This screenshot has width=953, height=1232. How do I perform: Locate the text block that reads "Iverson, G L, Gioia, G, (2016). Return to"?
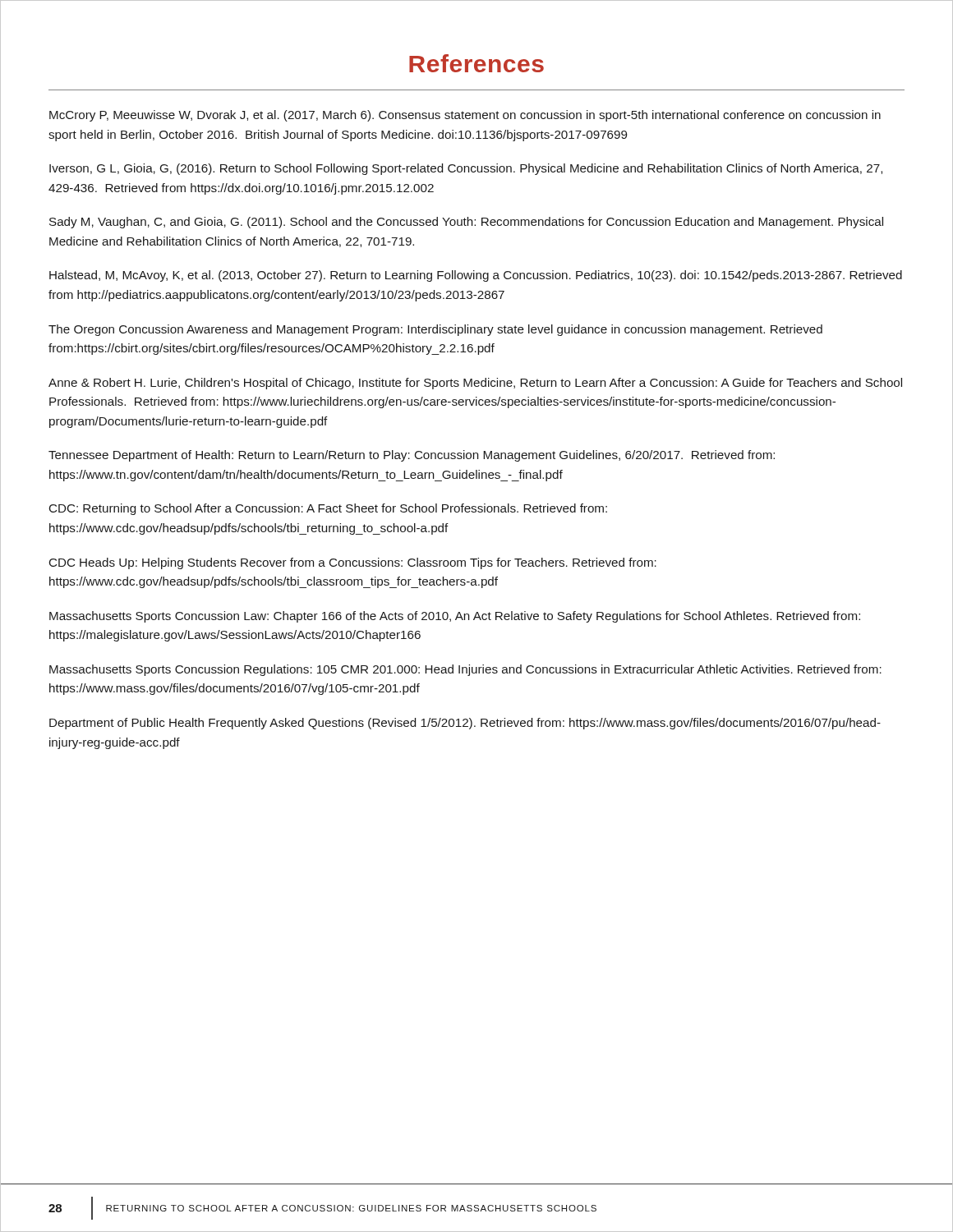click(466, 178)
